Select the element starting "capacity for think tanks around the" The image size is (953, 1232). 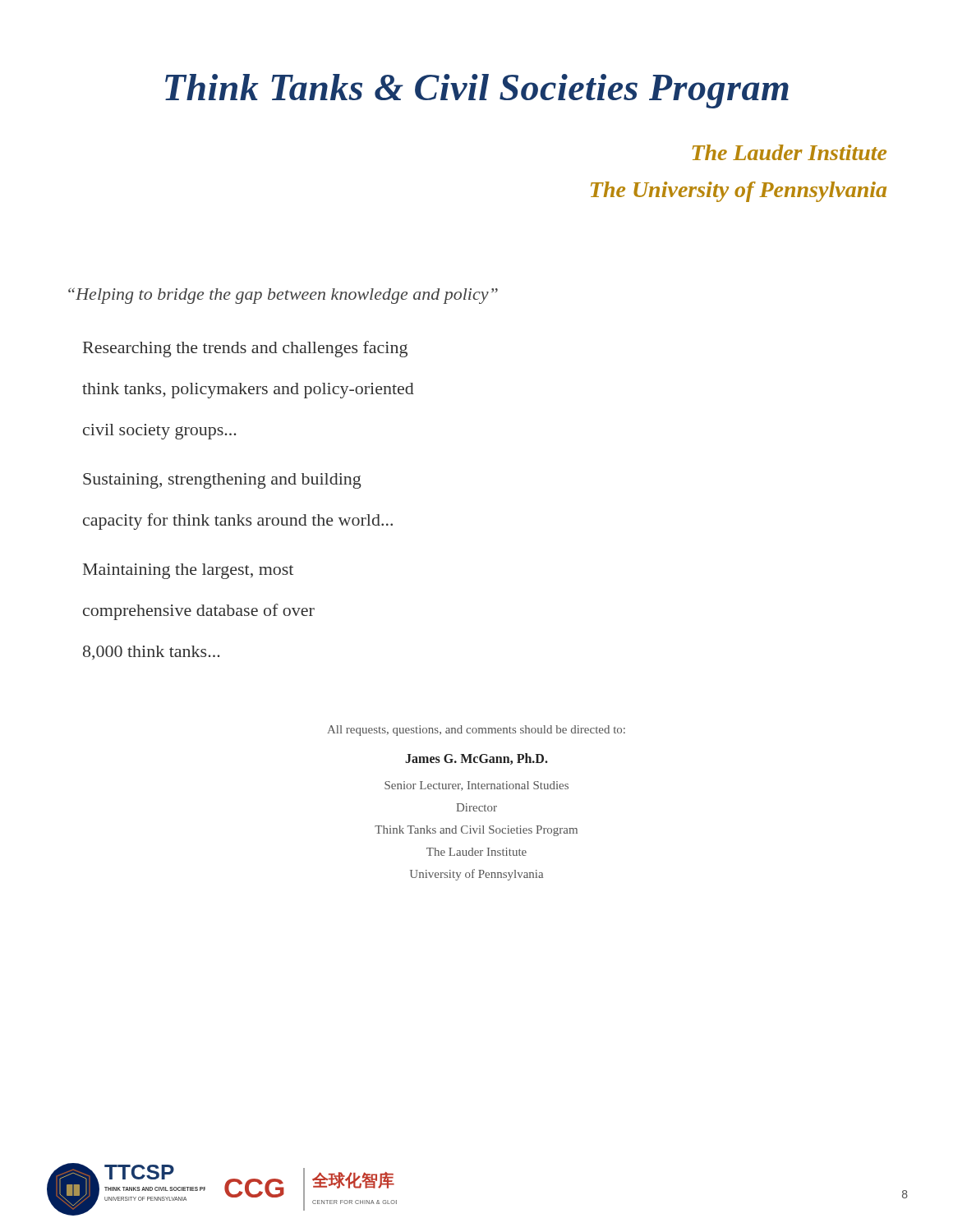(x=238, y=519)
